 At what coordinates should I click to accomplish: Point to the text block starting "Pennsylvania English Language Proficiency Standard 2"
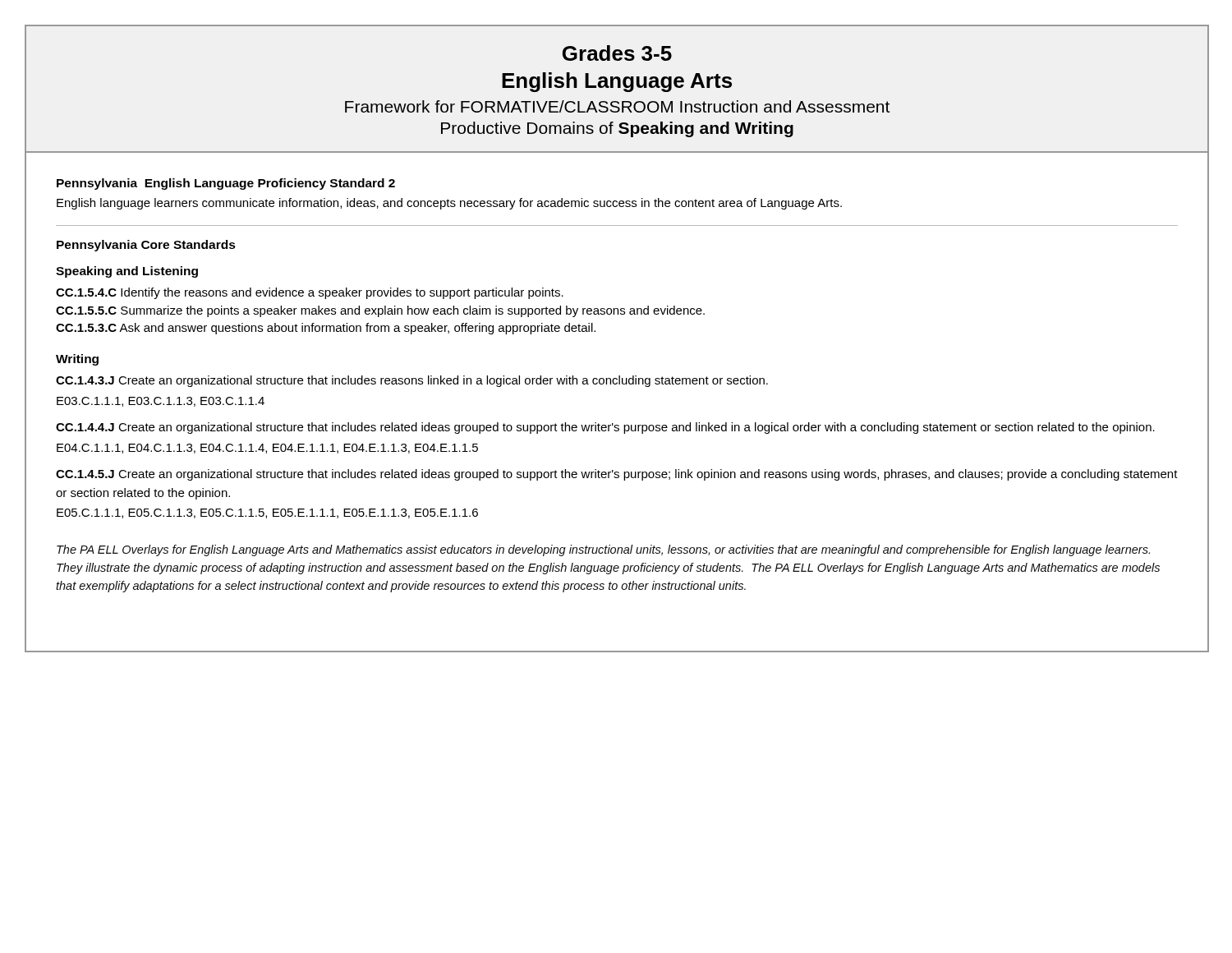point(226,183)
